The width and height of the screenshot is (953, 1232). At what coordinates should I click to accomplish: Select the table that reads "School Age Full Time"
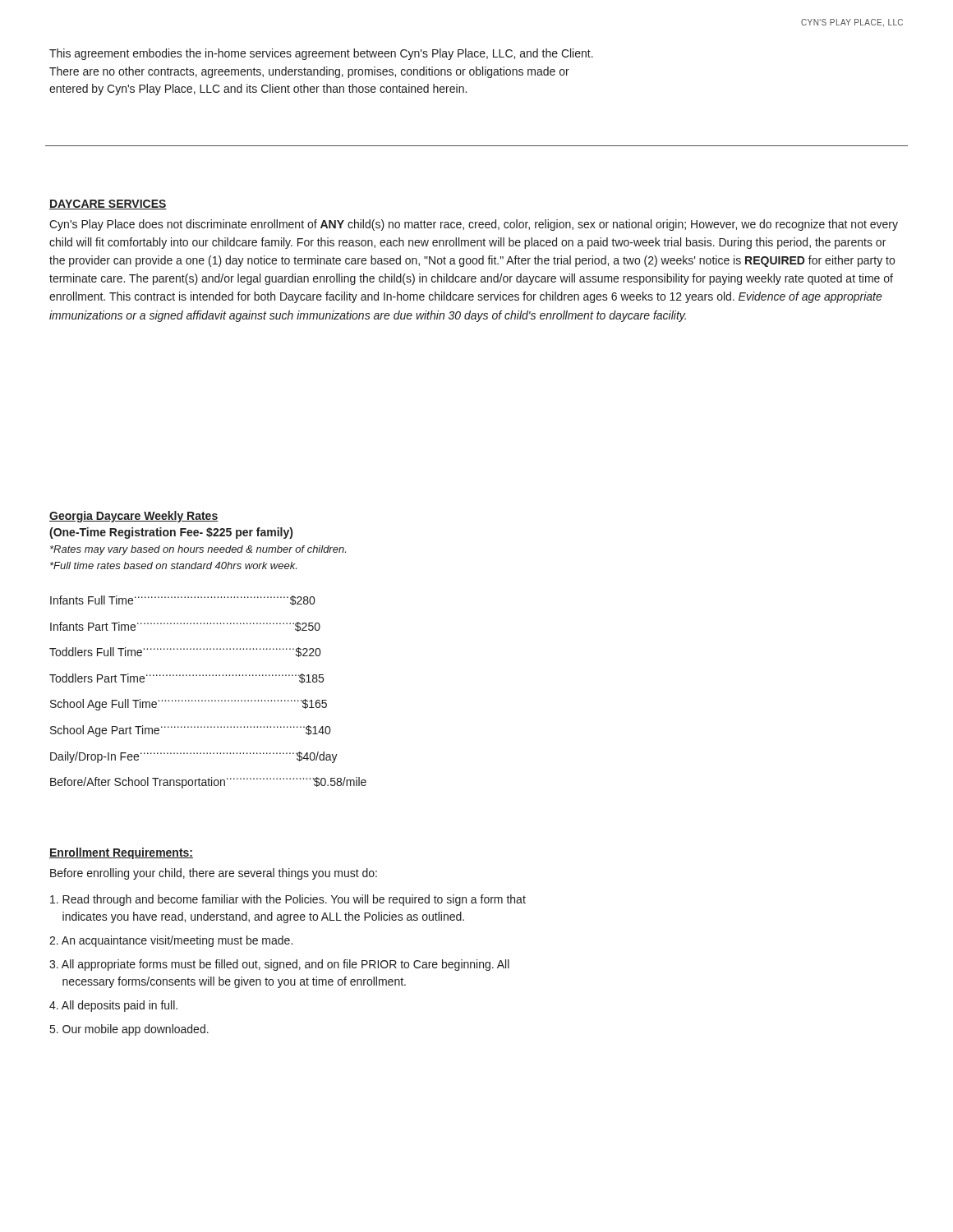(476, 689)
